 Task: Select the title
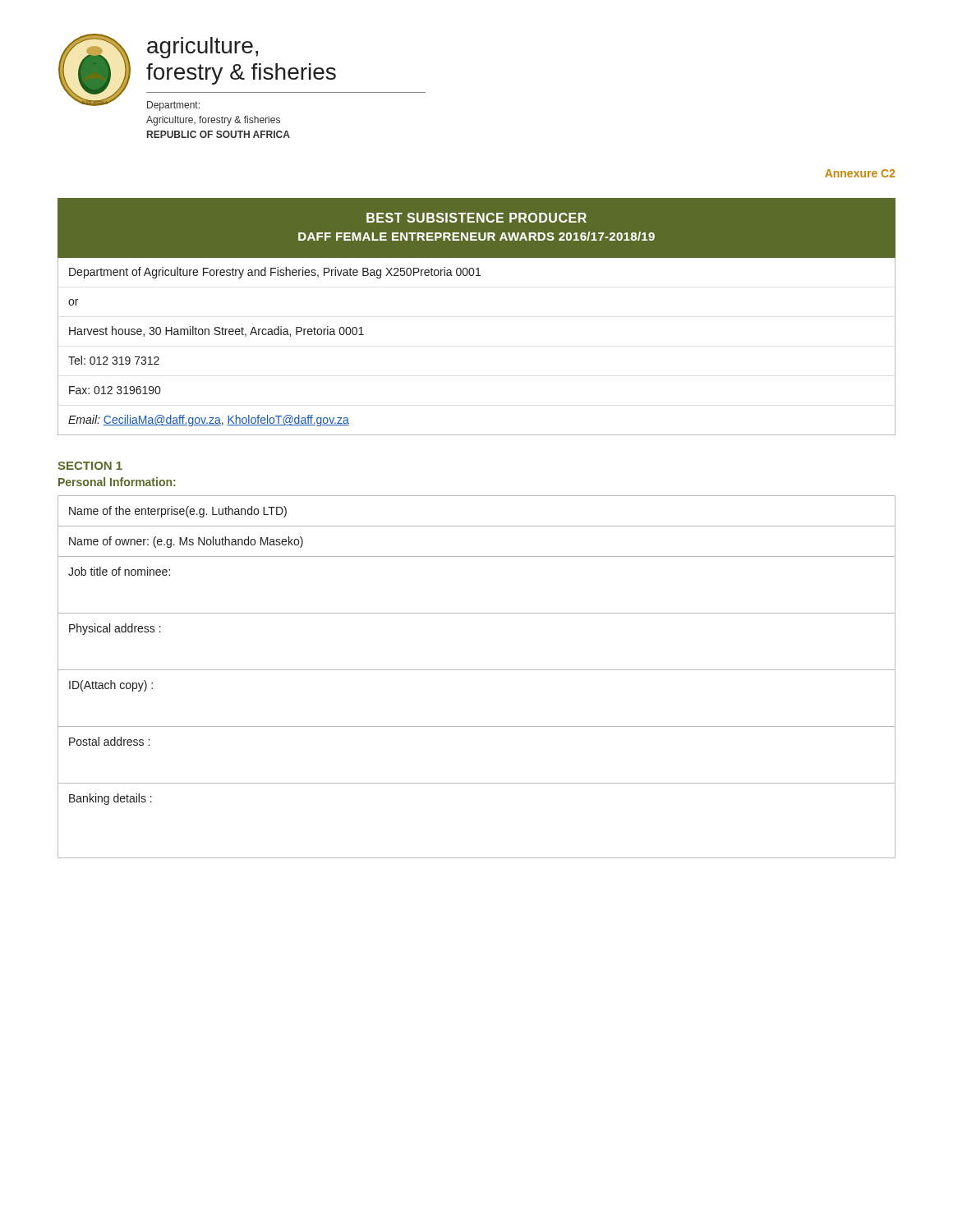(x=476, y=227)
